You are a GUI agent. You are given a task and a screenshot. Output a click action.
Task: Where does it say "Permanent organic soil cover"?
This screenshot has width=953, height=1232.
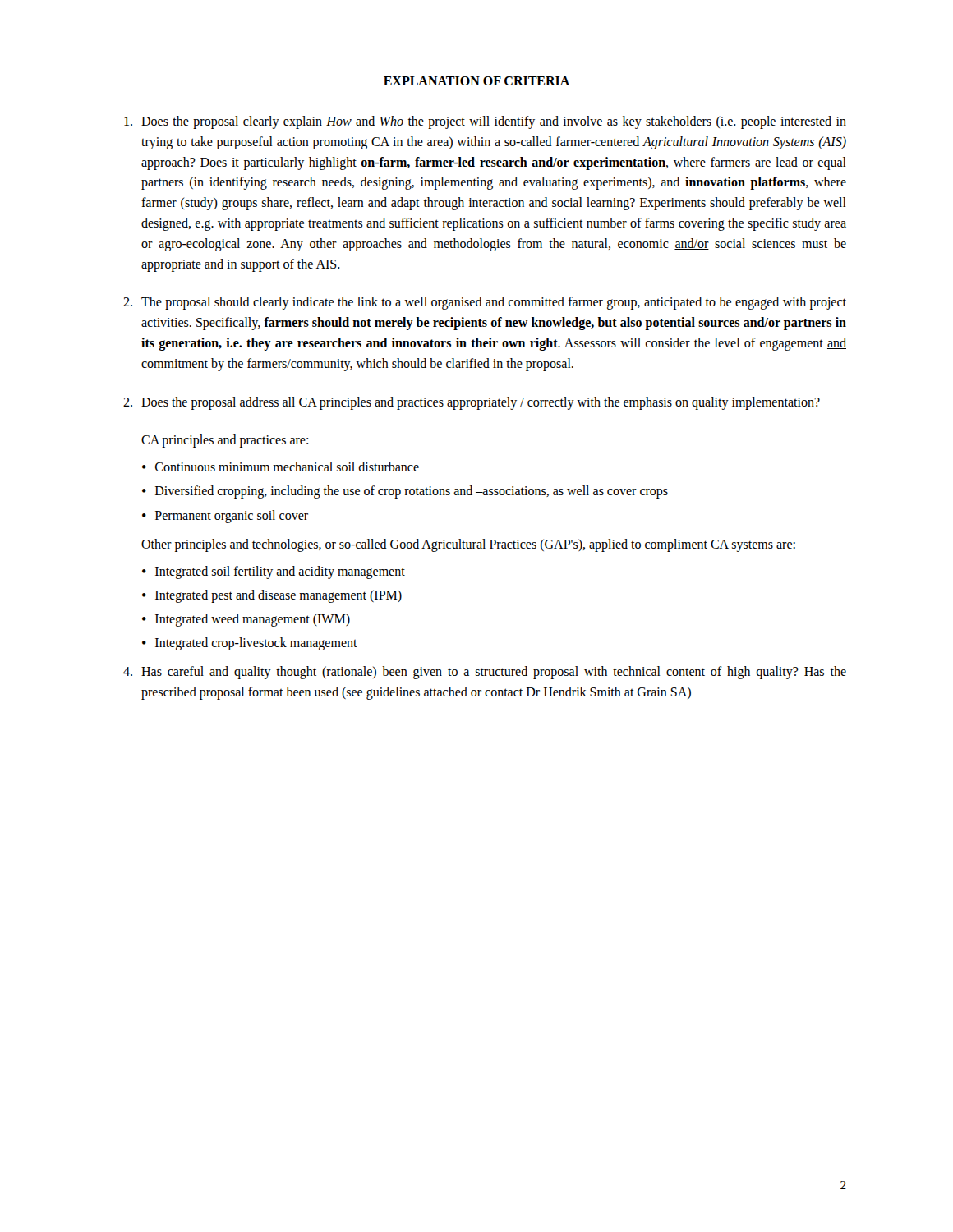pos(231,515)
